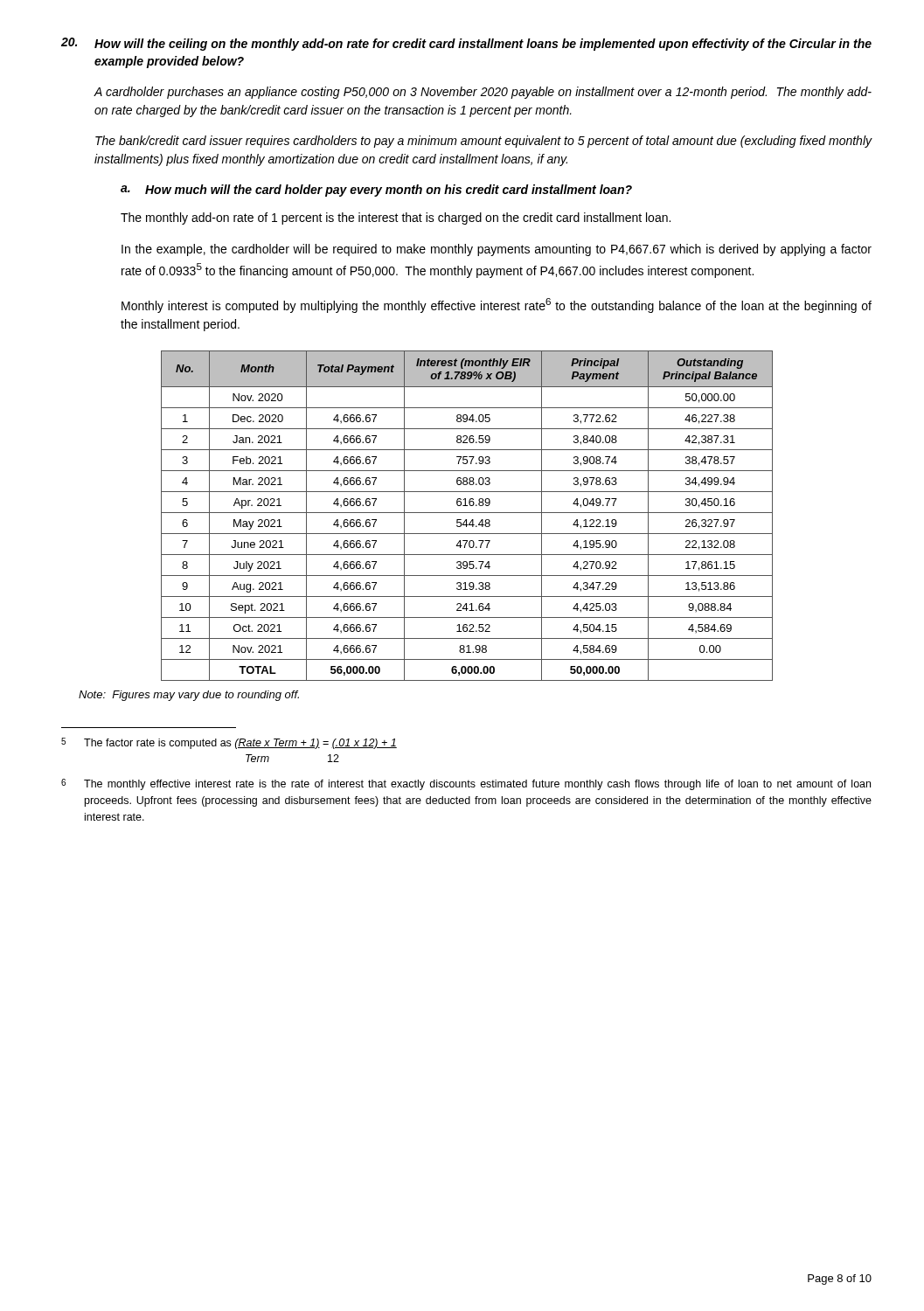Locate the text starting "6 The monthly effective interest rate is"
Viewport: 924px width, 1311px height.
pyautogui.click(x=466, y=801)
